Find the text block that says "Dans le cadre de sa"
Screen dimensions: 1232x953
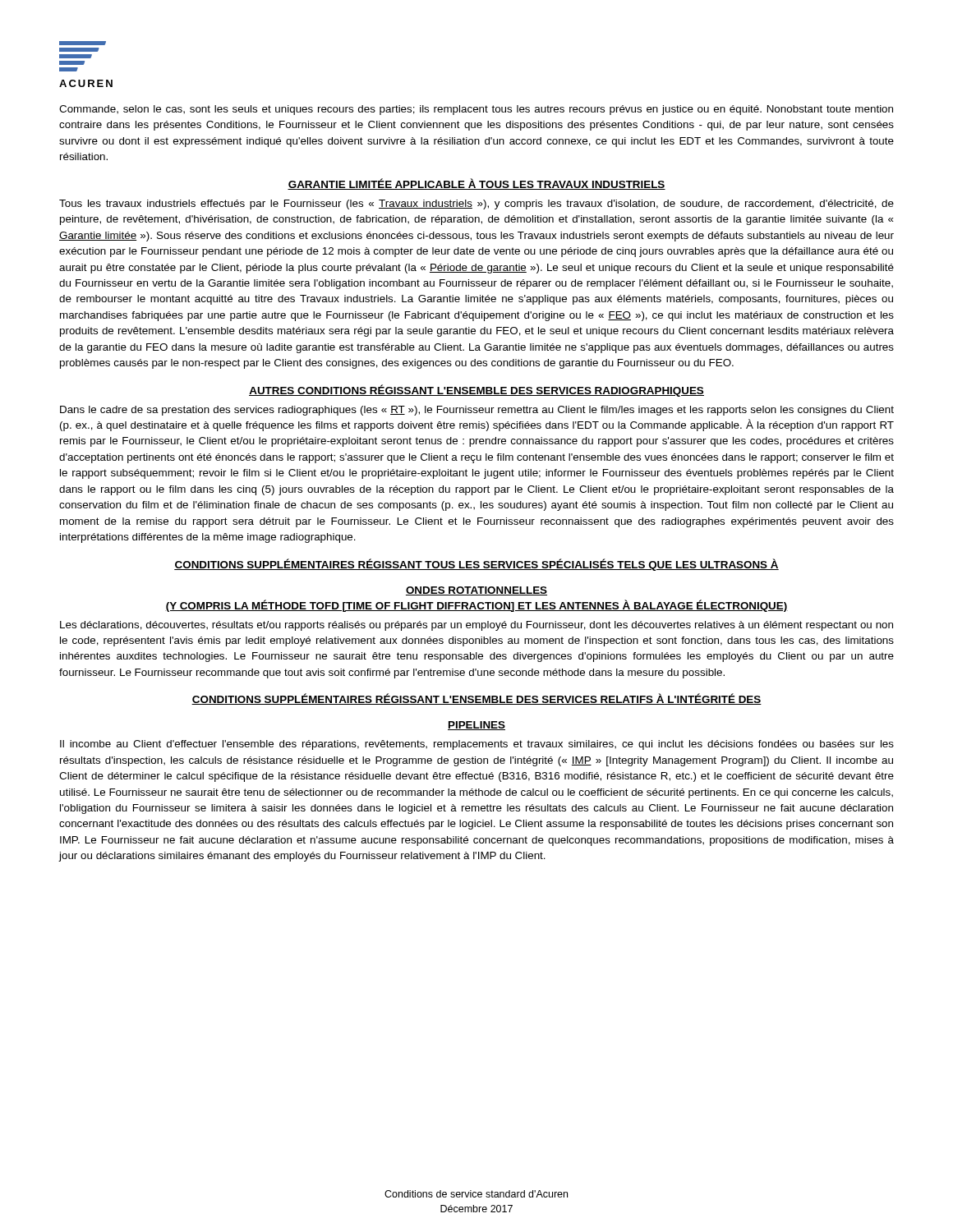(x=476, y=473)
